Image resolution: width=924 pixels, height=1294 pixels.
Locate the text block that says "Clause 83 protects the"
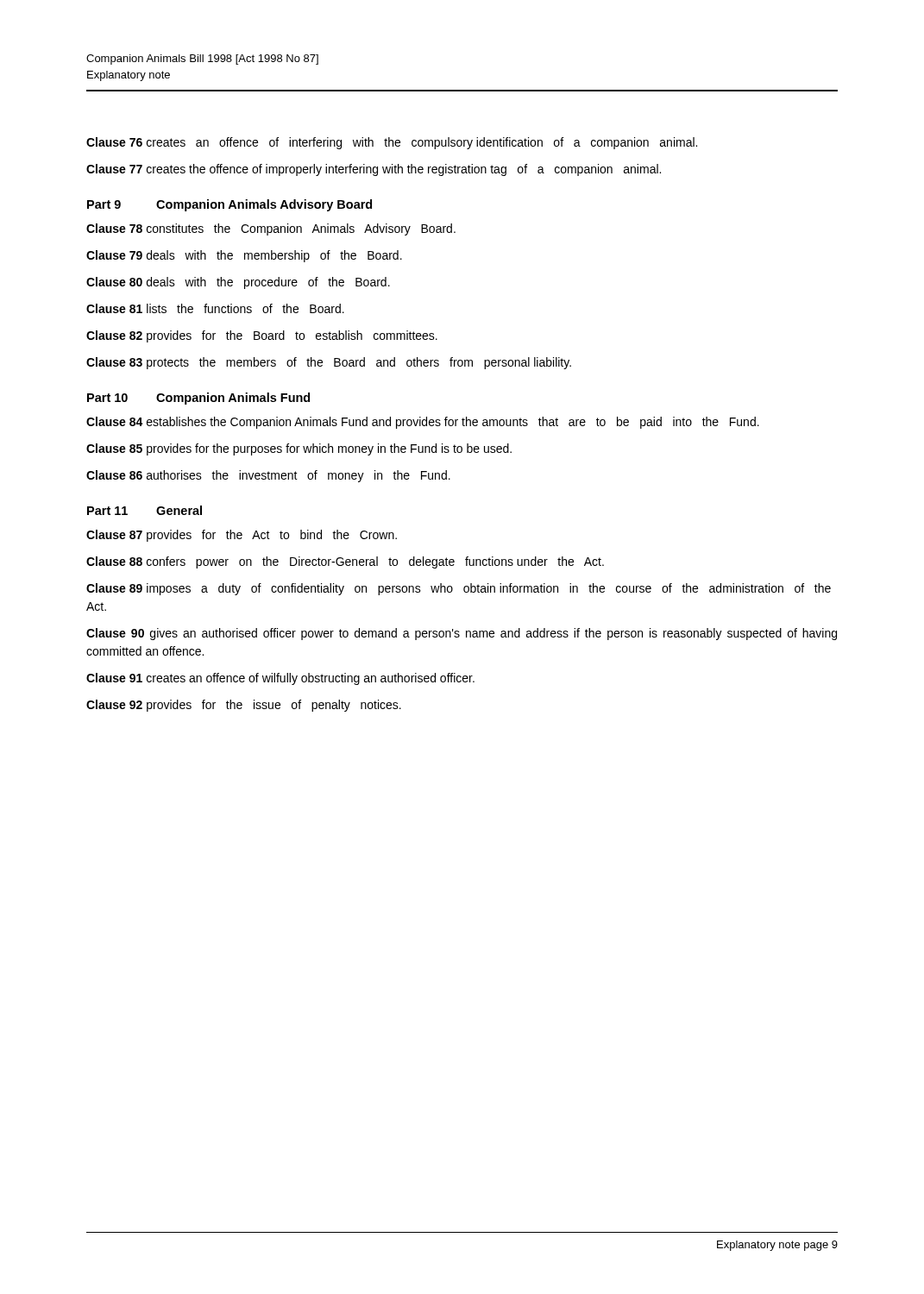tap(329, 362)
